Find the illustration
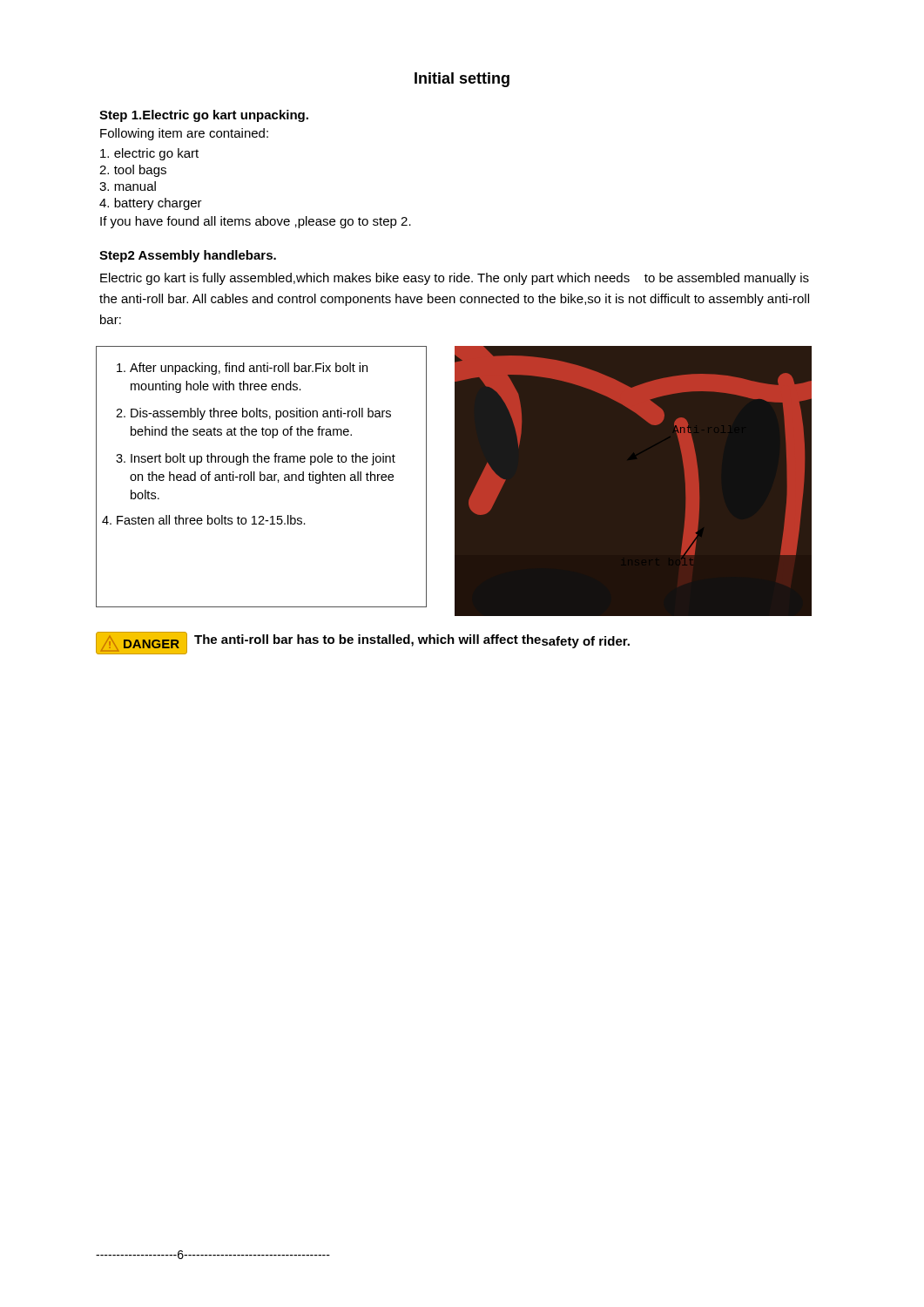924x1307 pixels. pos(462,481)
